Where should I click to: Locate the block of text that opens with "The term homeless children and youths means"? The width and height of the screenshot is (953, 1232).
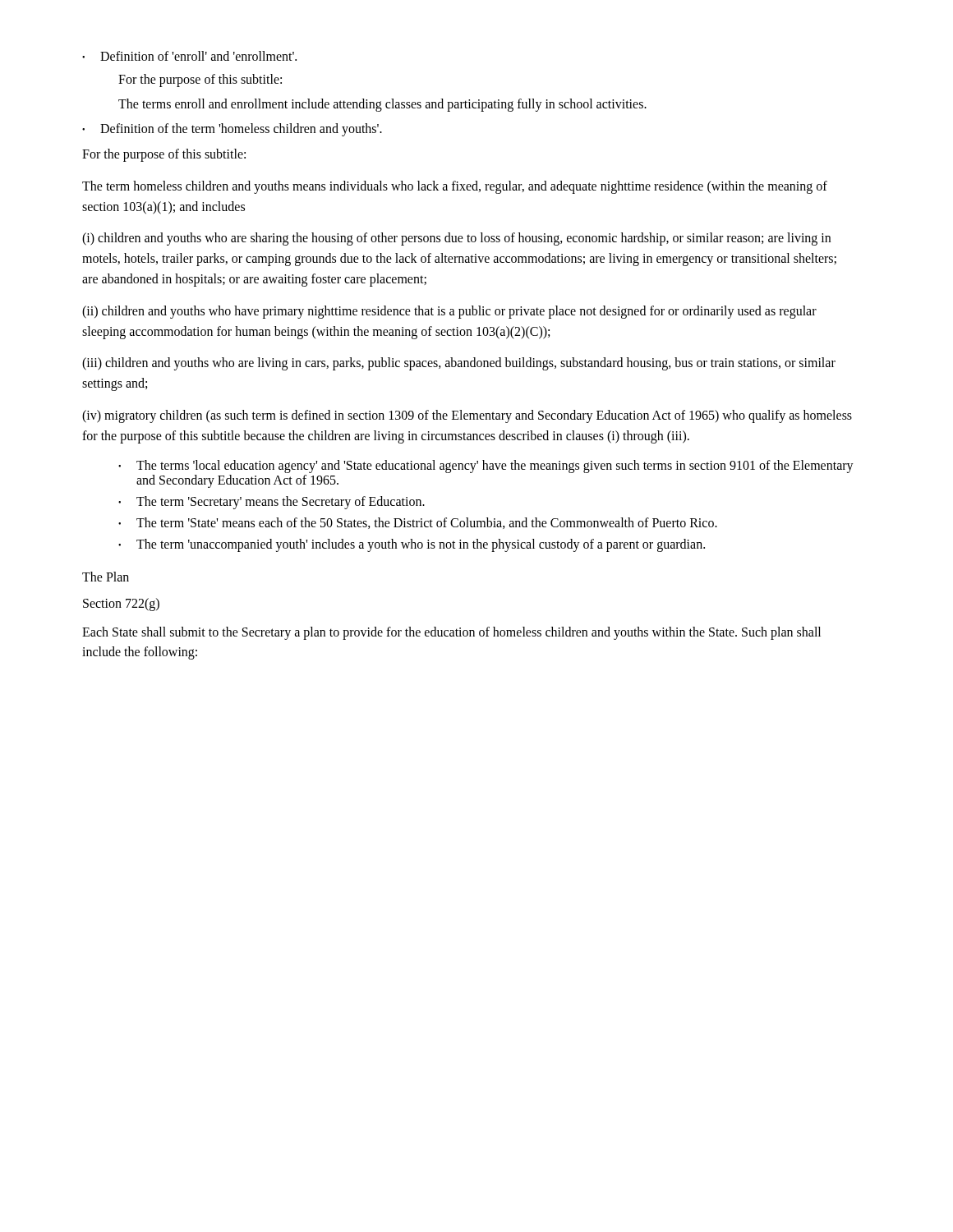coord(455,196)
